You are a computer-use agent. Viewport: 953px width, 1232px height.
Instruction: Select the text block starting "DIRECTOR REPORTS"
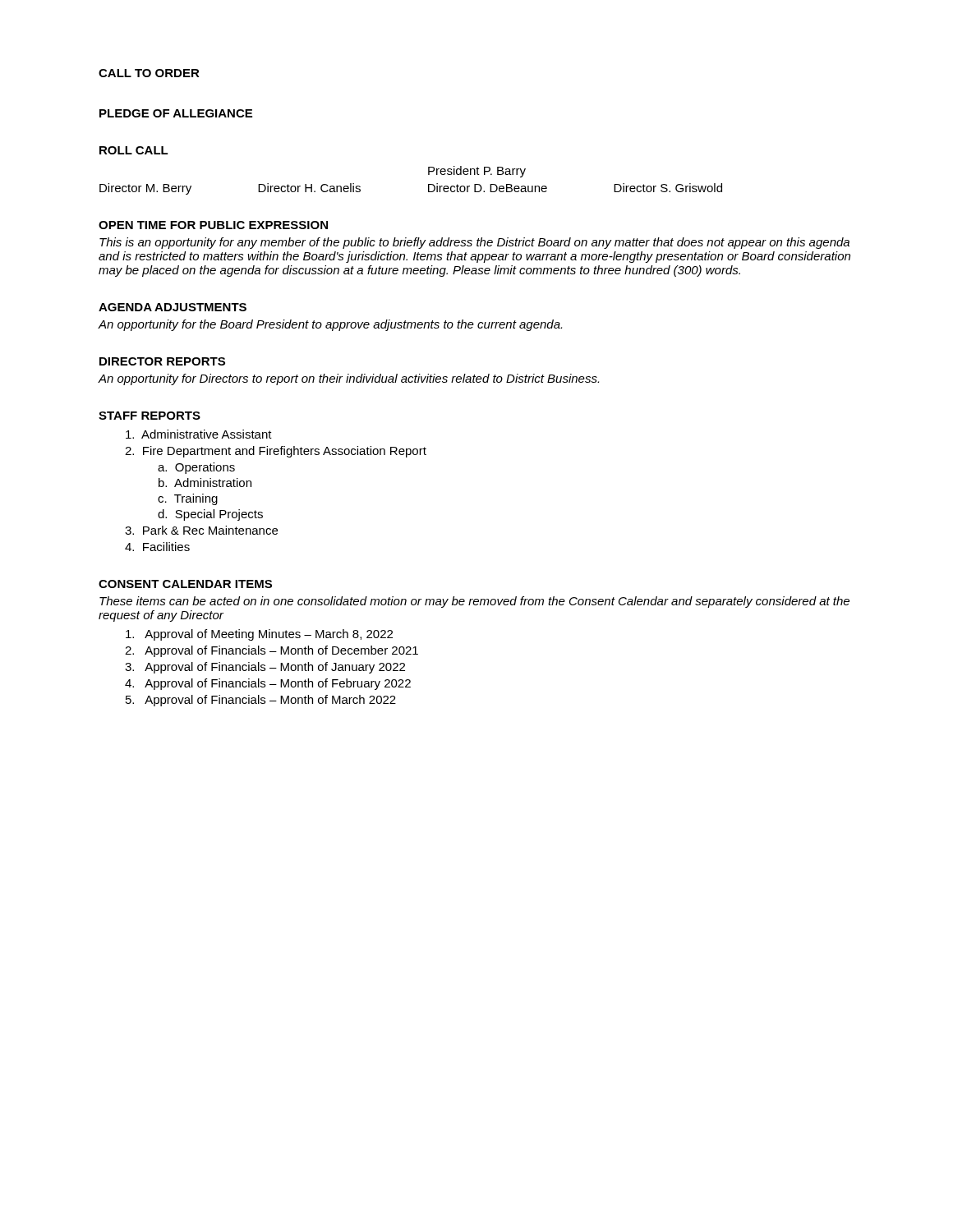162,361
